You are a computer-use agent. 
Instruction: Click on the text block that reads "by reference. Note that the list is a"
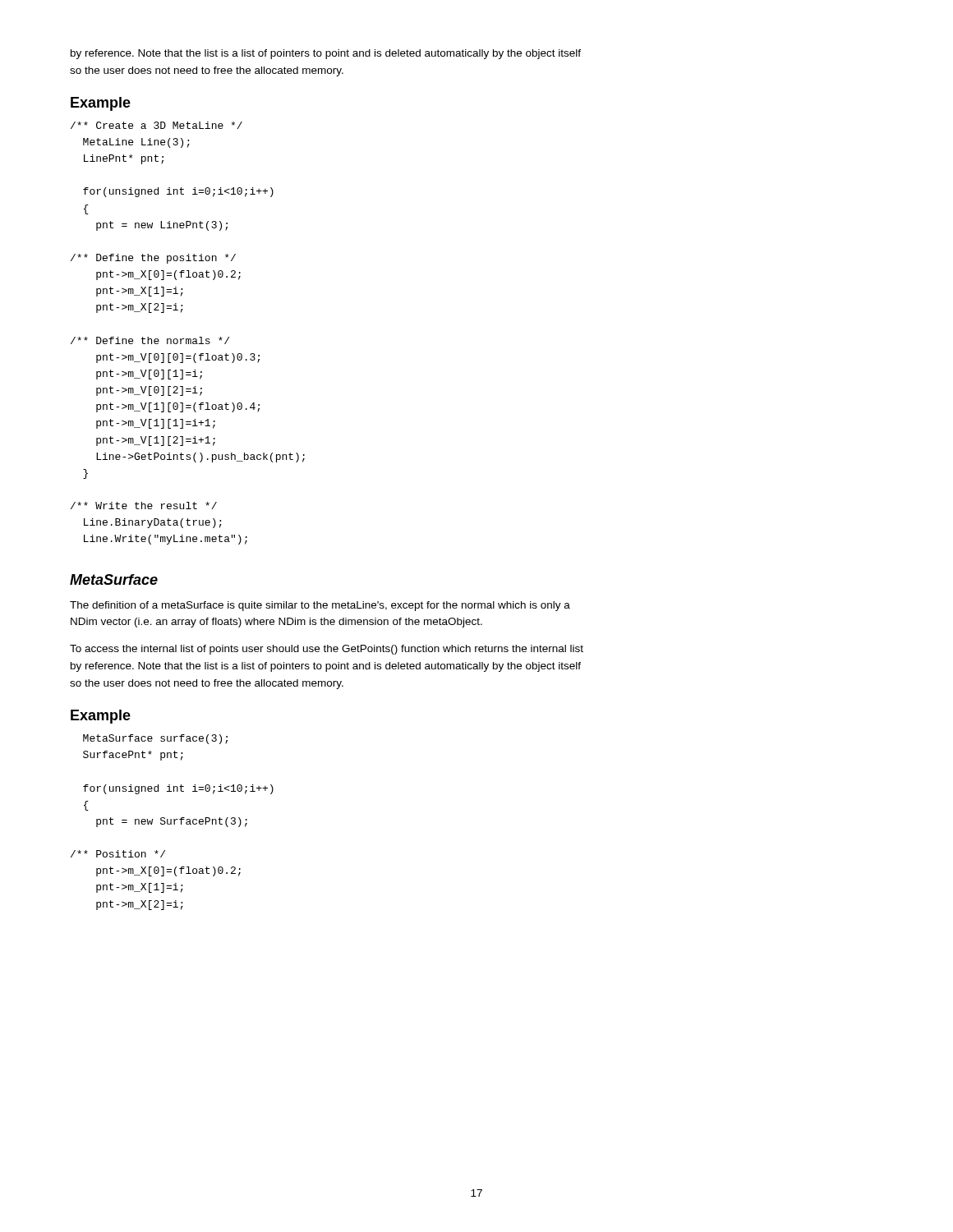[x=325, y=62]
